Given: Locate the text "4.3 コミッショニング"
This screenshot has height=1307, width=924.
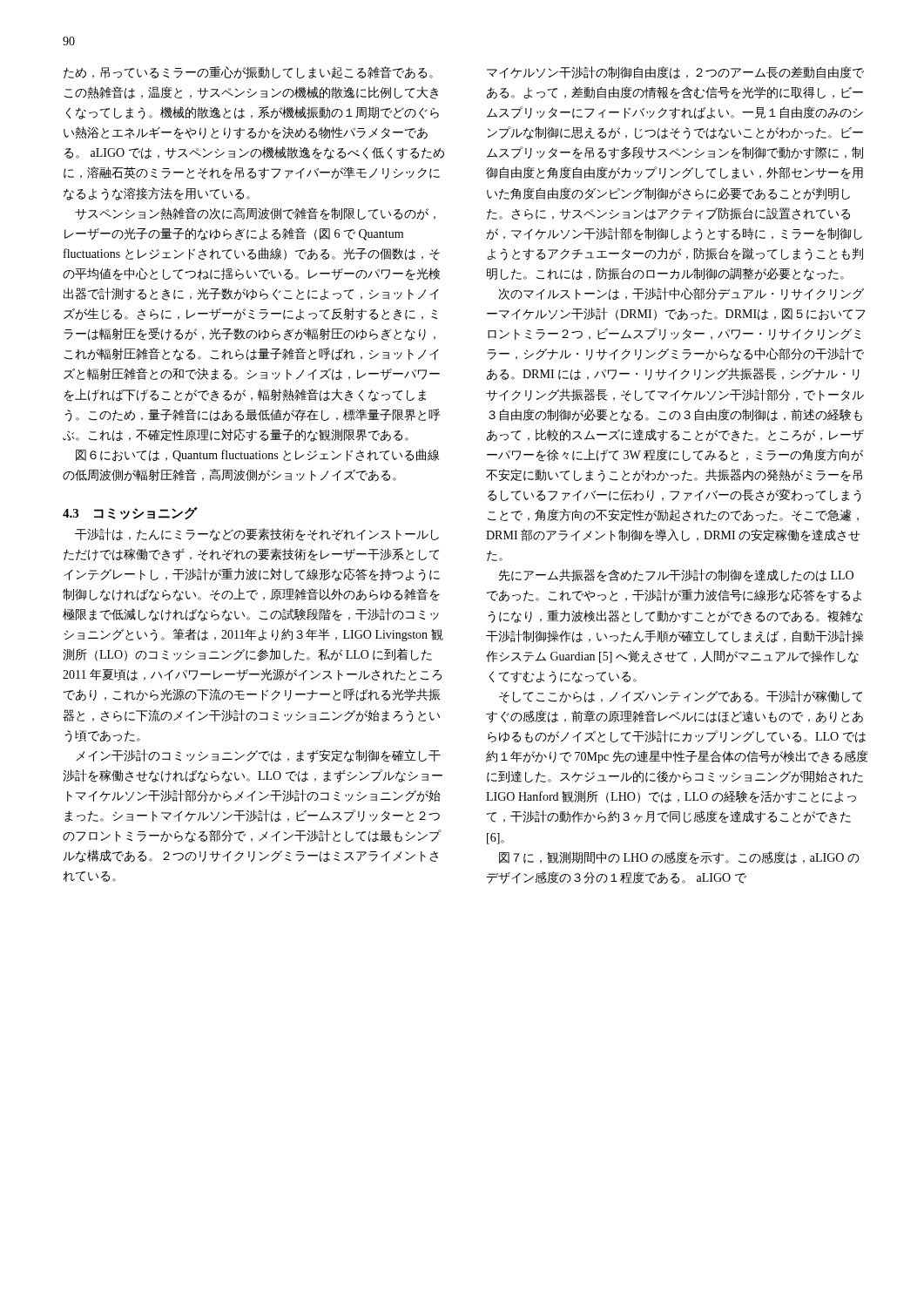Looking at the screenshot, I should tap(130, 513).
